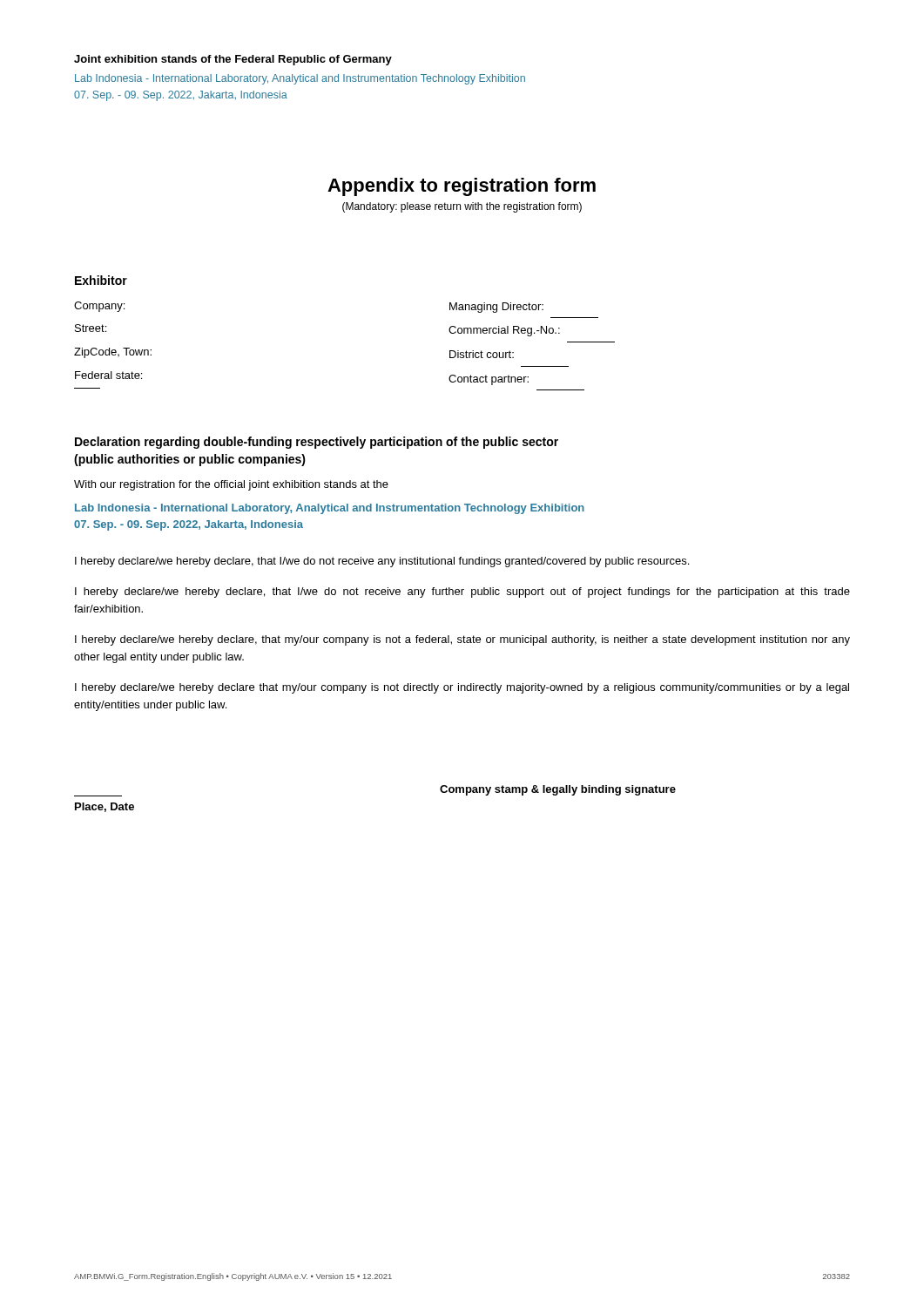Select the title containing "Appendix to registration form"
924x1307 pixels.
pyautogui.click(x=462, y=185)
